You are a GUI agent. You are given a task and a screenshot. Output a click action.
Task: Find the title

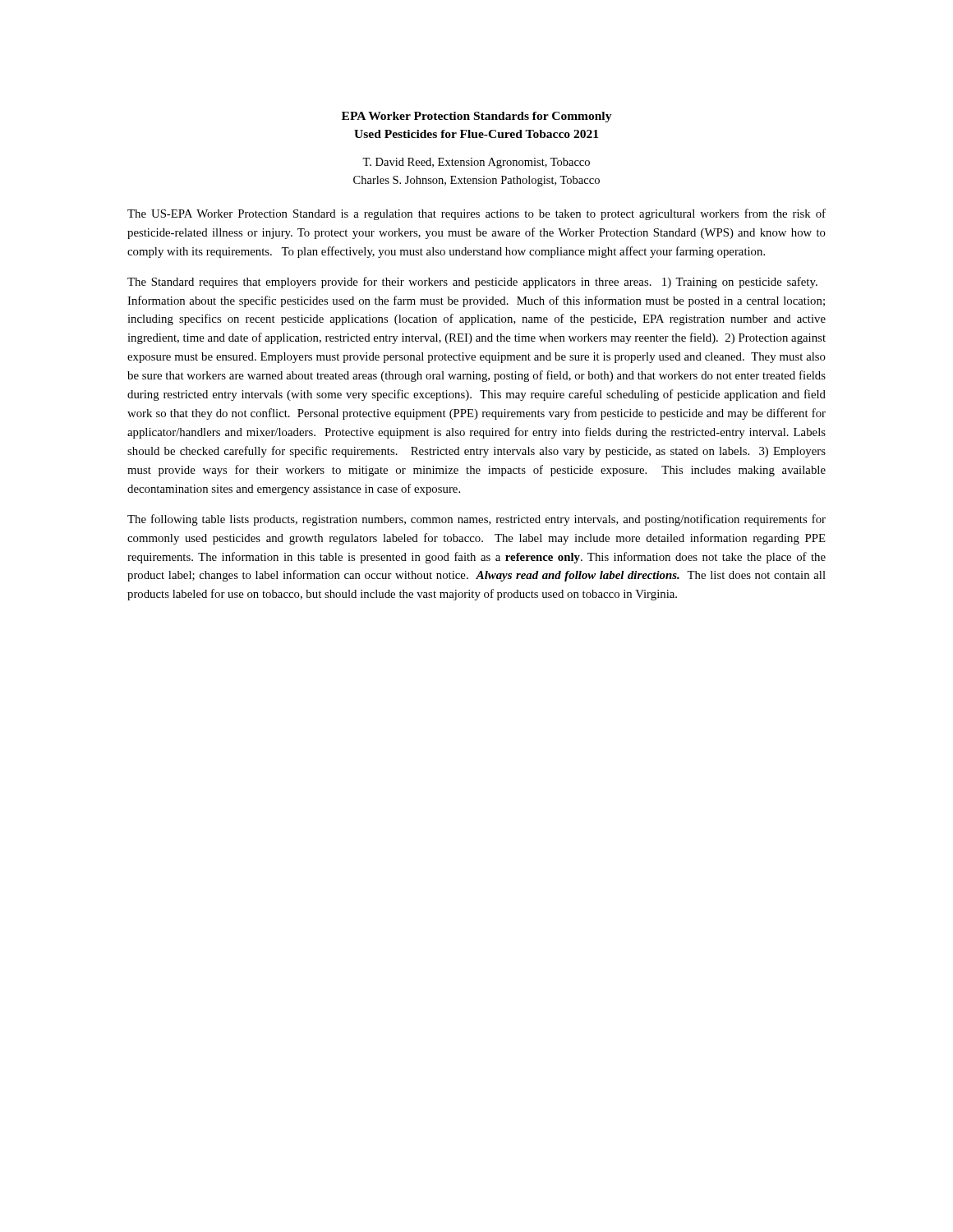476,125
